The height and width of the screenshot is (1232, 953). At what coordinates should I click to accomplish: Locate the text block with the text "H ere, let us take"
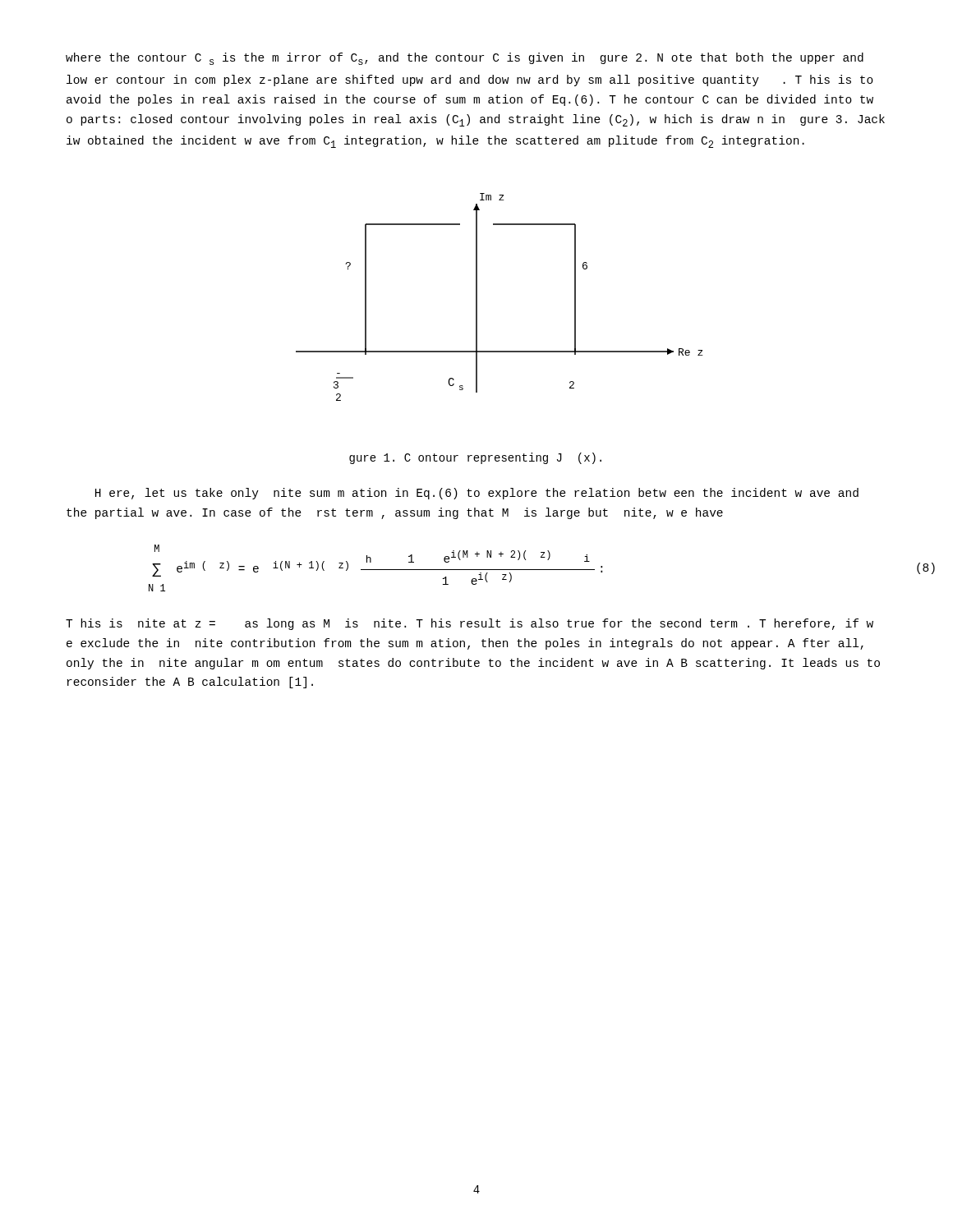tap(462, 503)
